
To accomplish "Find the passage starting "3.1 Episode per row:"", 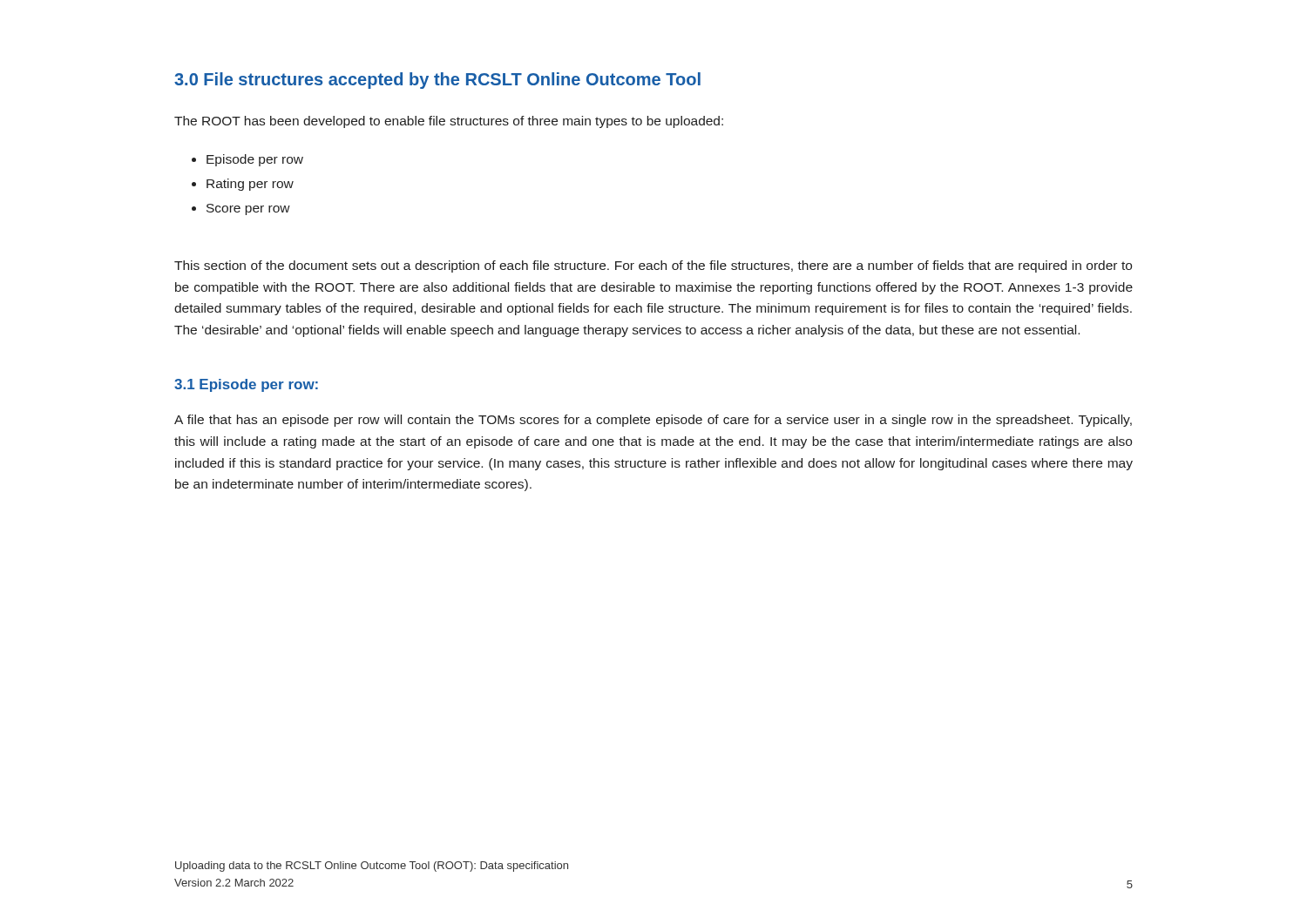I will tap(247, 385).
